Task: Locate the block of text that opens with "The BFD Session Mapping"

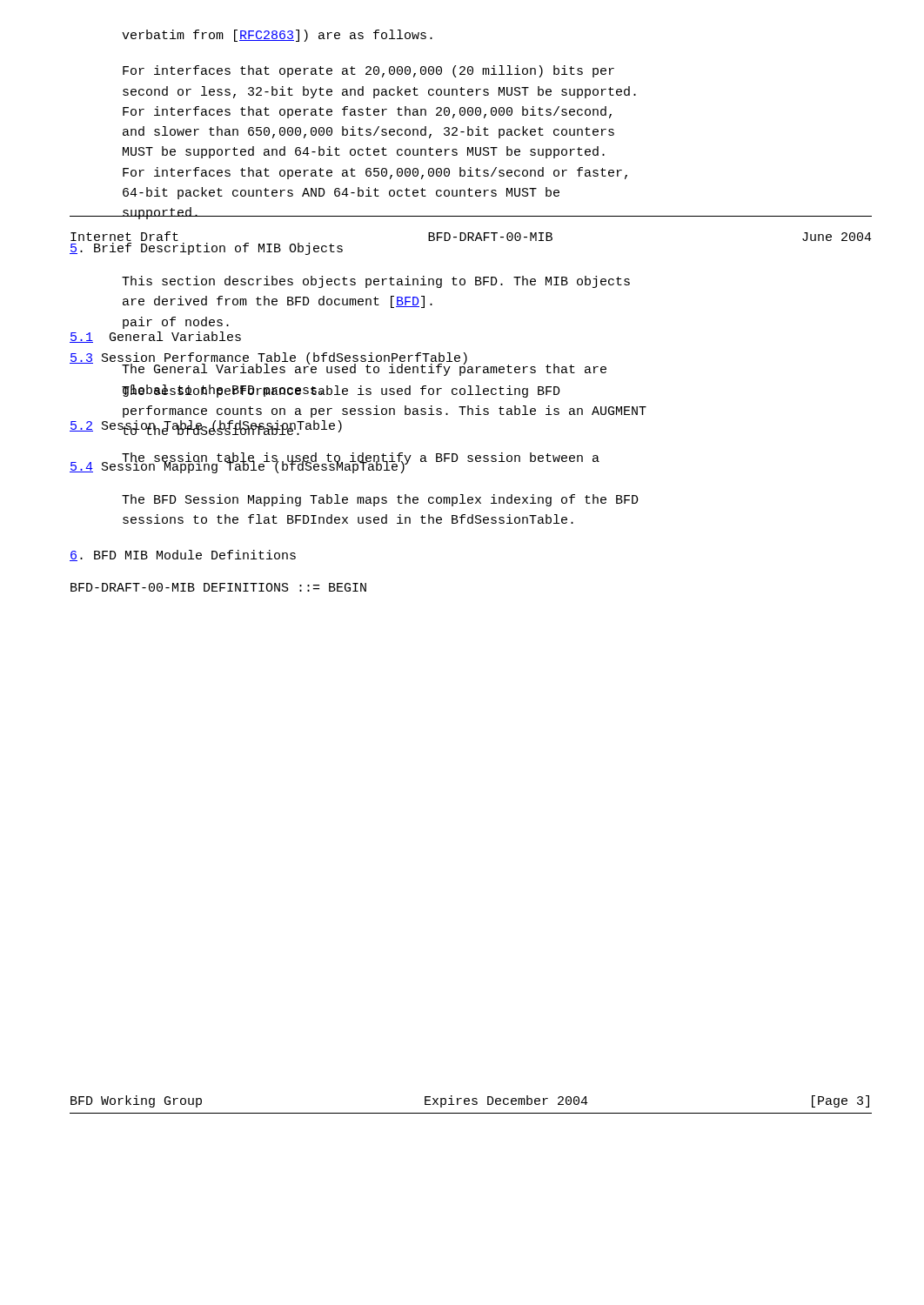Action: point(380,510)
